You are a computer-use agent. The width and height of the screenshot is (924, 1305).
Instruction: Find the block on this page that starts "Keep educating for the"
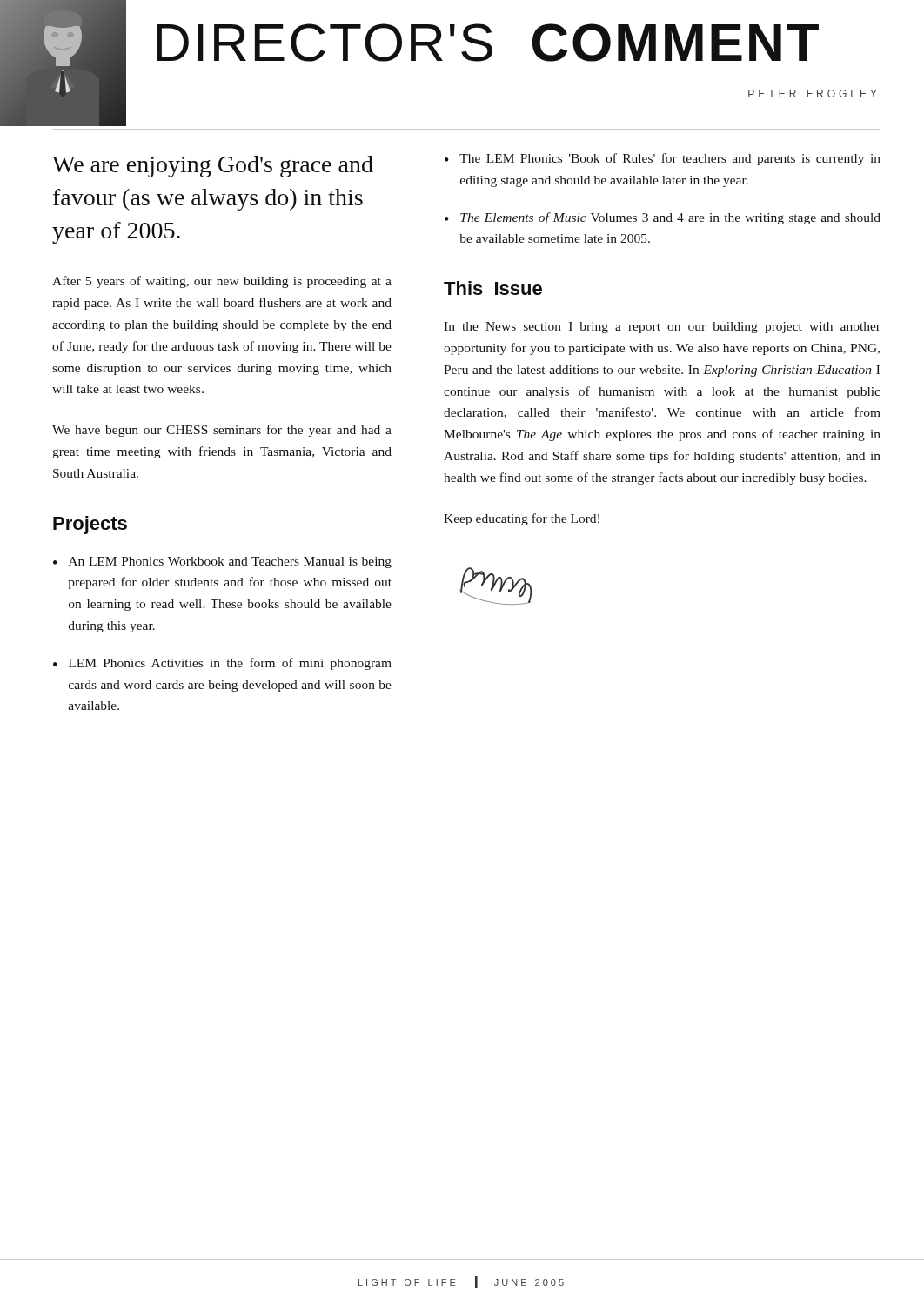coord(522,518)
